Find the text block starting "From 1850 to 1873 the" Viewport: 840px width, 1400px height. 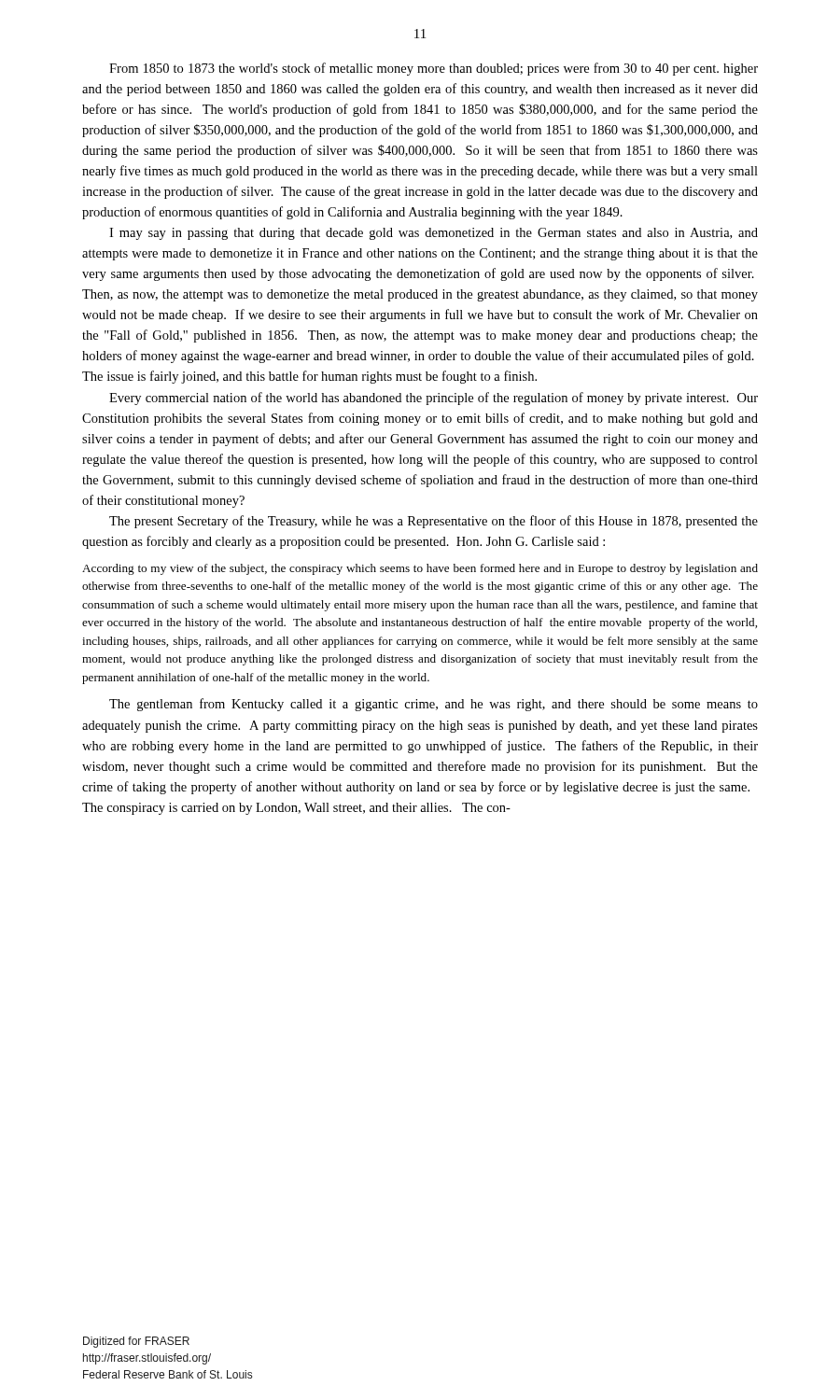point(420,438)
